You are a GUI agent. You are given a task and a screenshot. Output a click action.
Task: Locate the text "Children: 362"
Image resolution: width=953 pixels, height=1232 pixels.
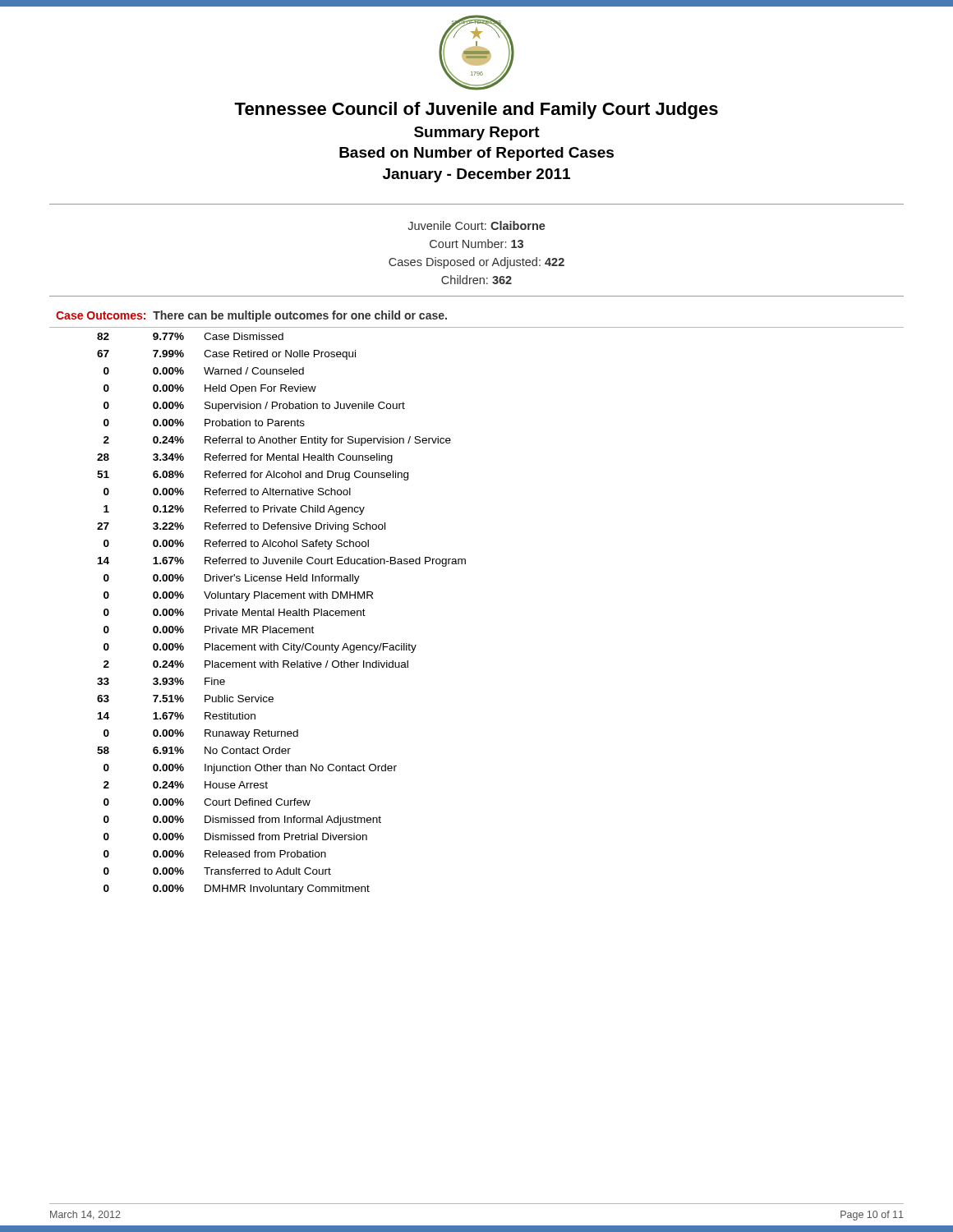pyautogui.click(x=476, y=280)
